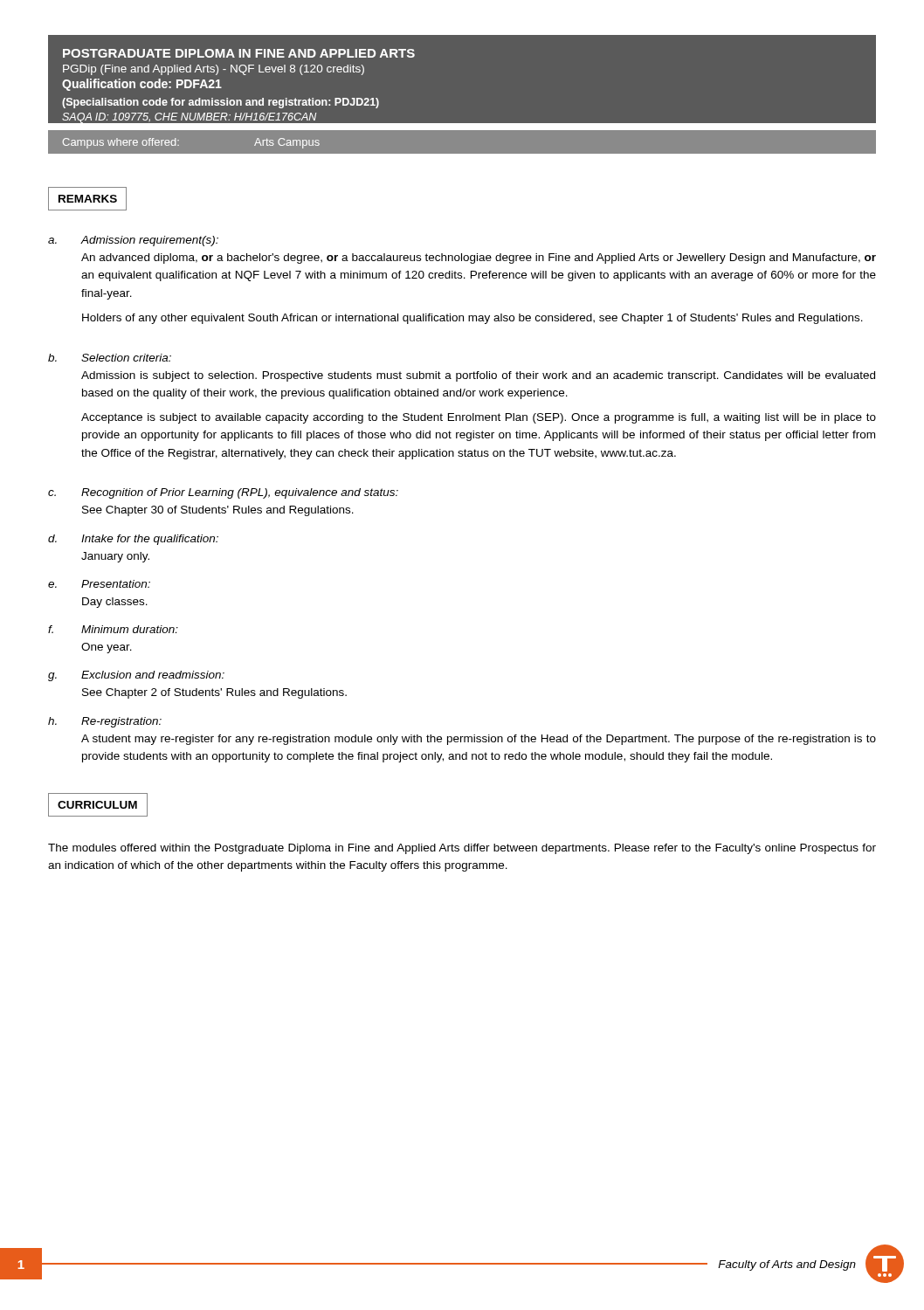Viewport: 924px width, 1310px height.
Task: Select the passage starting "e. Presentation: Day classes."
Action: (99, 584)
